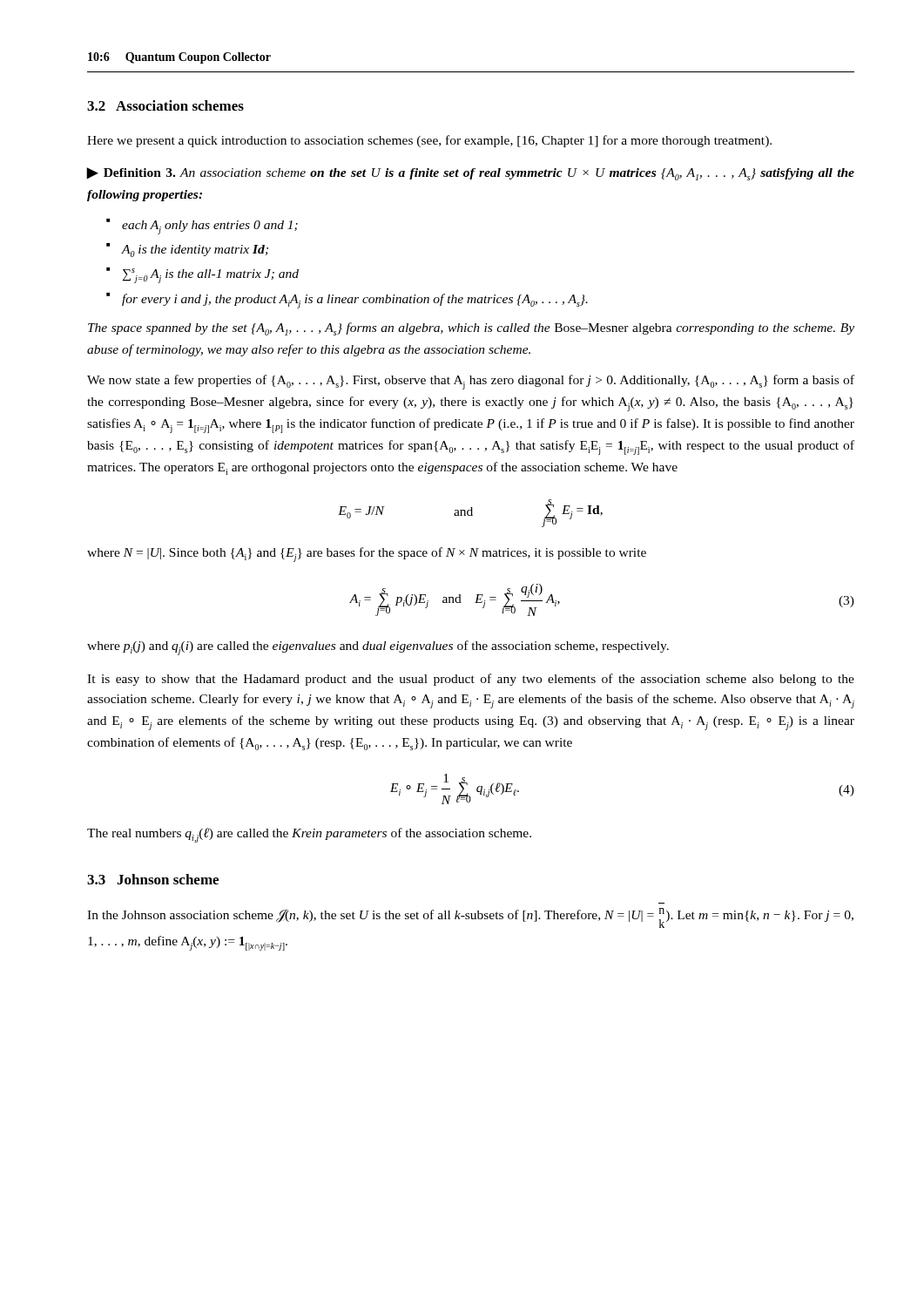Screen dimensions: 1307x924
Task: Click on the text block starting "The real numbers qi,j(ℓ)"
Action: (x=471, y=833)
